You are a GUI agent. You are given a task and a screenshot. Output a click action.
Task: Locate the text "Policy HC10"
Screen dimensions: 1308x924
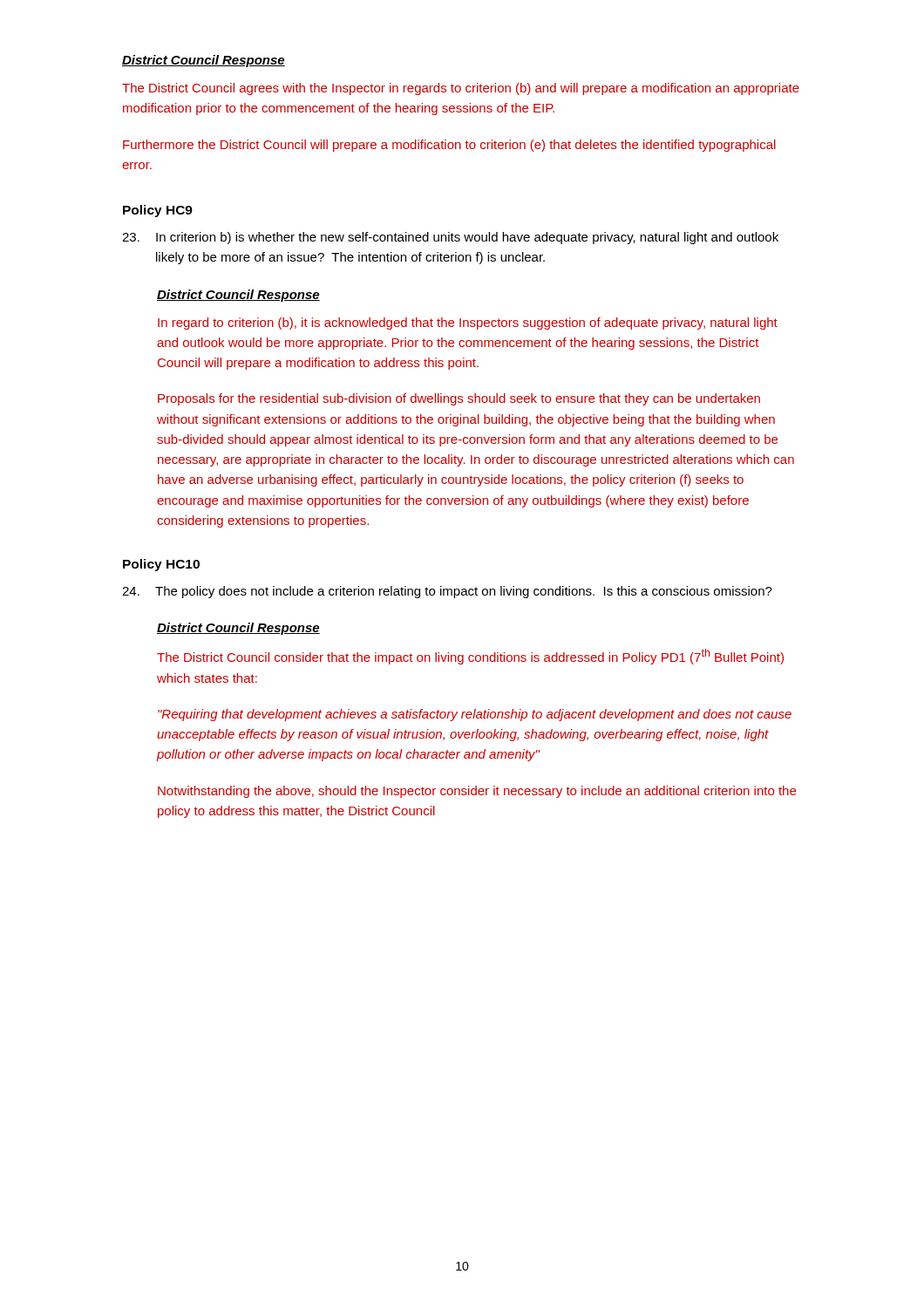161,564
